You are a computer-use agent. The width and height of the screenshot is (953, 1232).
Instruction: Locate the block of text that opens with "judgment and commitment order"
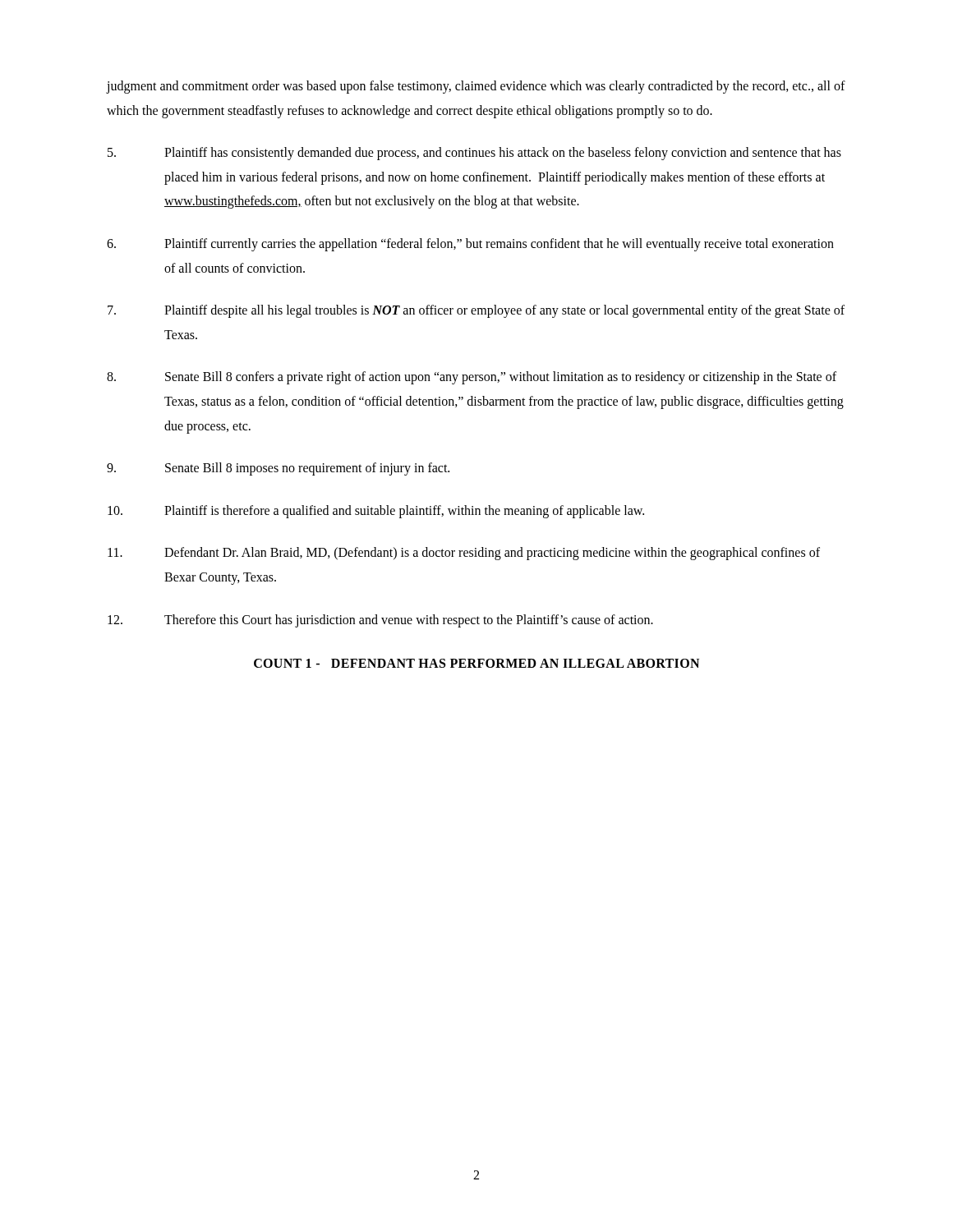pos(476,98)
